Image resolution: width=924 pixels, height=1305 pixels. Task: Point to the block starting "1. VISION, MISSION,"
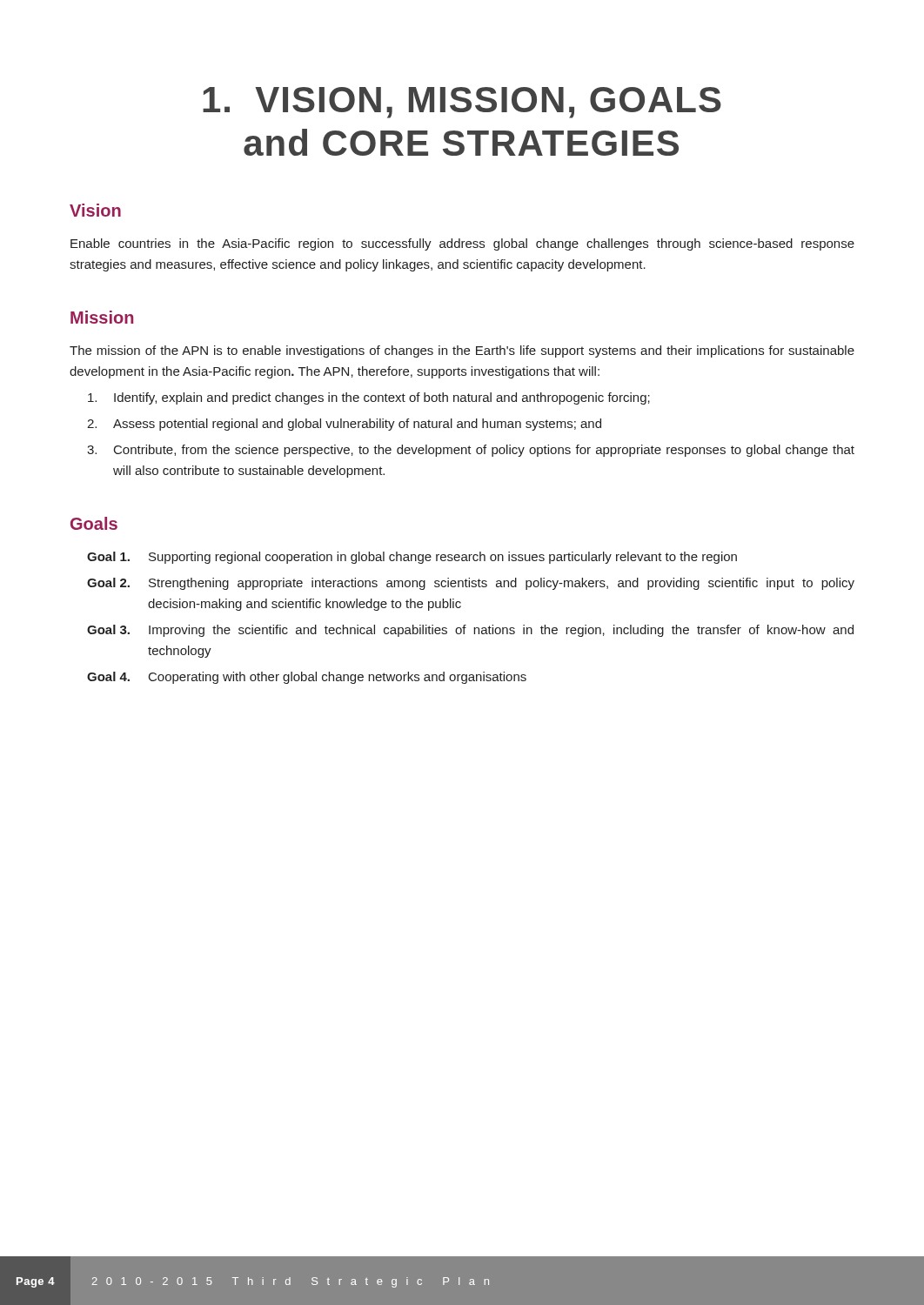[x=462, y=109]
